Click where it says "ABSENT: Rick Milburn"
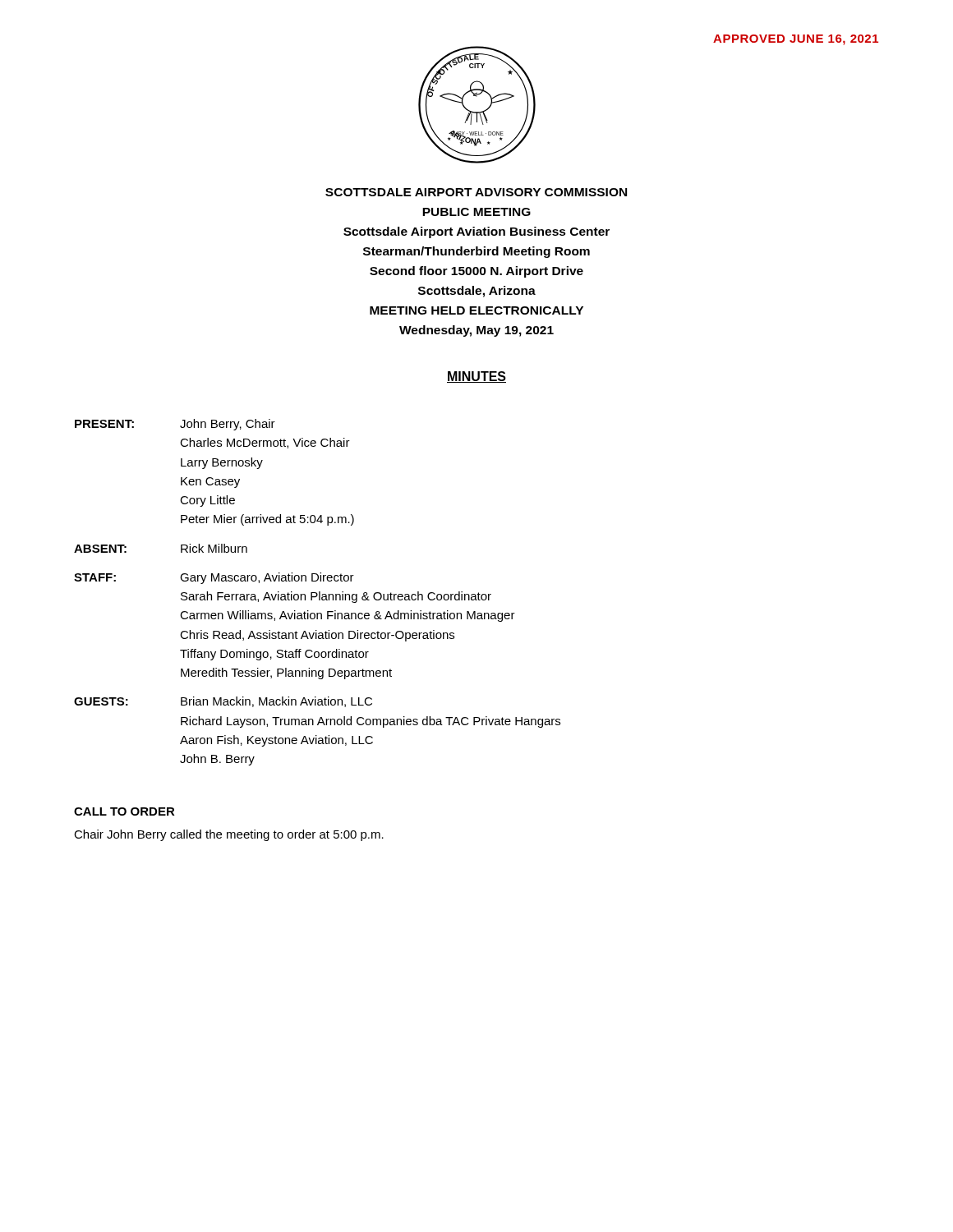953x1232 pixels. [x=104, y=548]
